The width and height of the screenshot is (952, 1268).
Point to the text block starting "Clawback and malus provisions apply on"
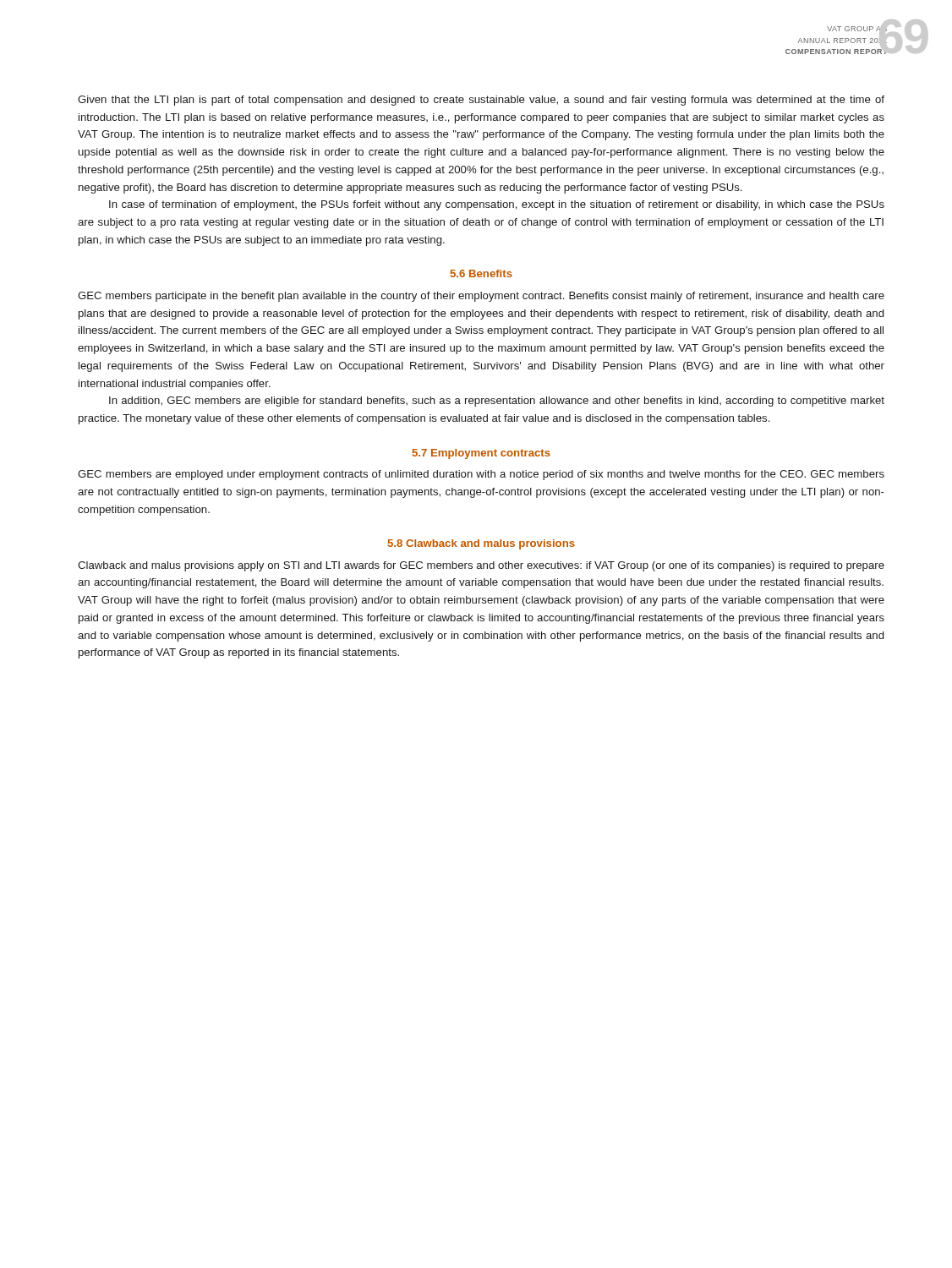(x=481, y=609)
